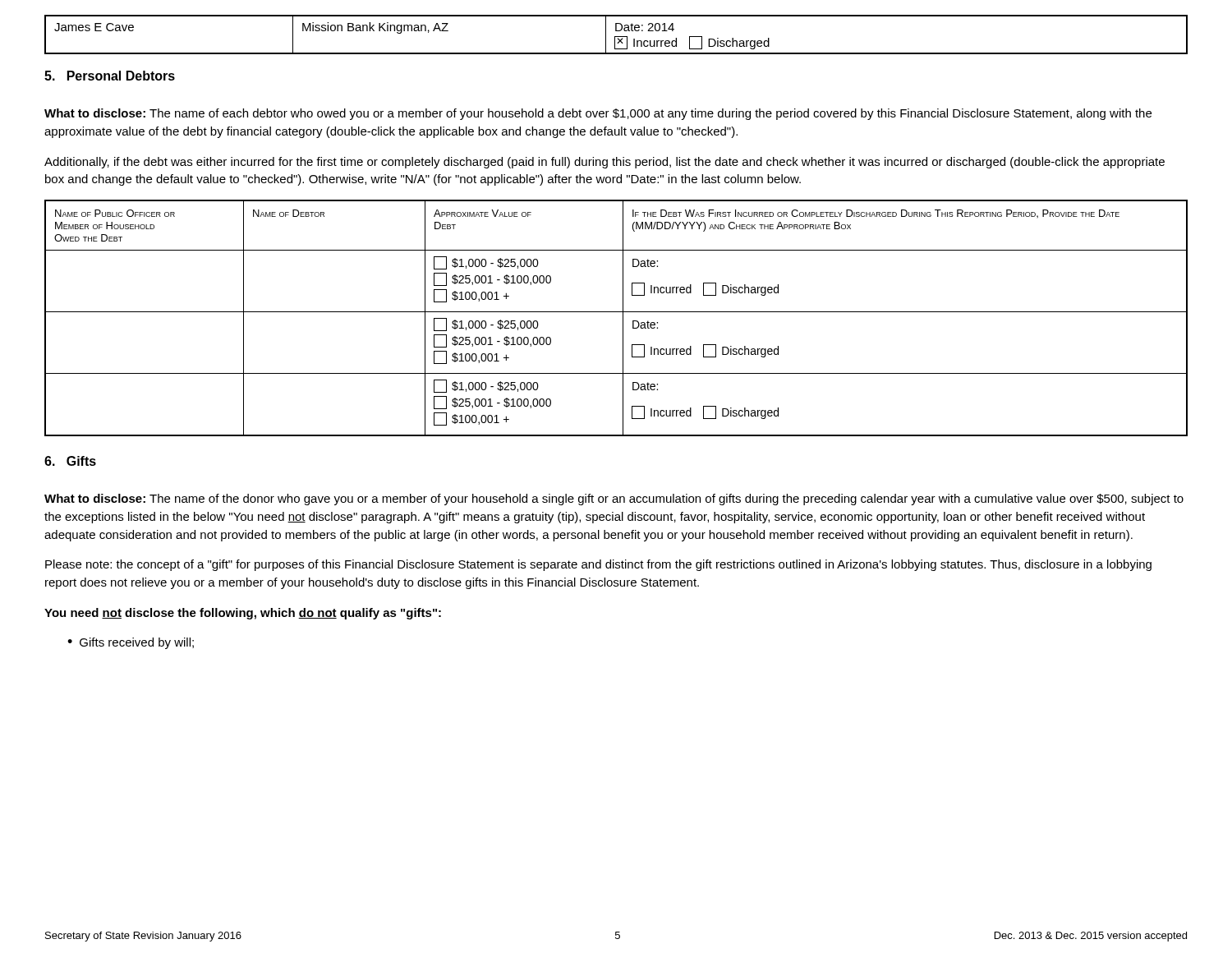Locate the text "5. Personal Debtors"
This screenshot has height=953, width=1232.
tap(110, 76)
